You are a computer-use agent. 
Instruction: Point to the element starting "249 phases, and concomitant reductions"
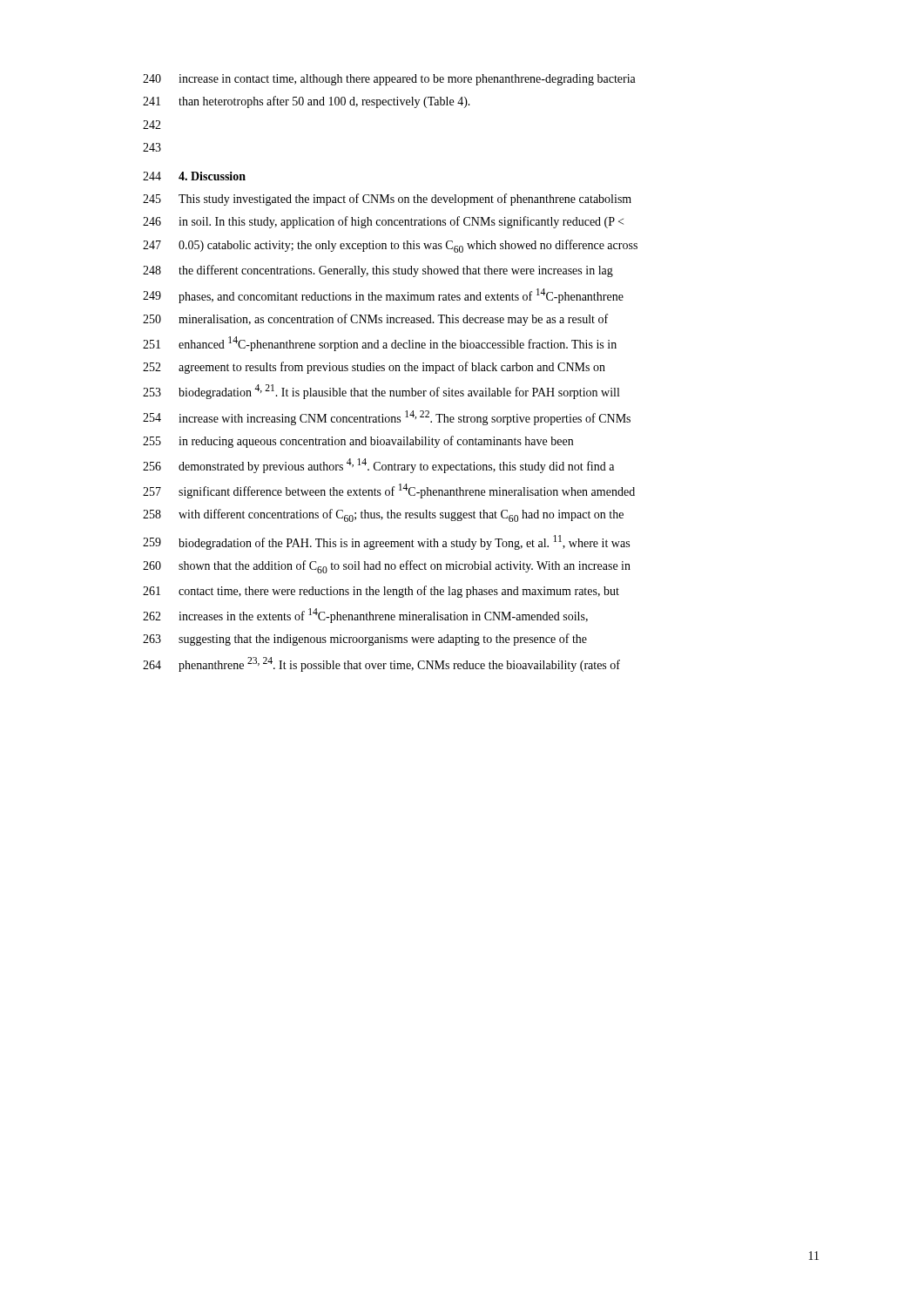pos(427,295)
